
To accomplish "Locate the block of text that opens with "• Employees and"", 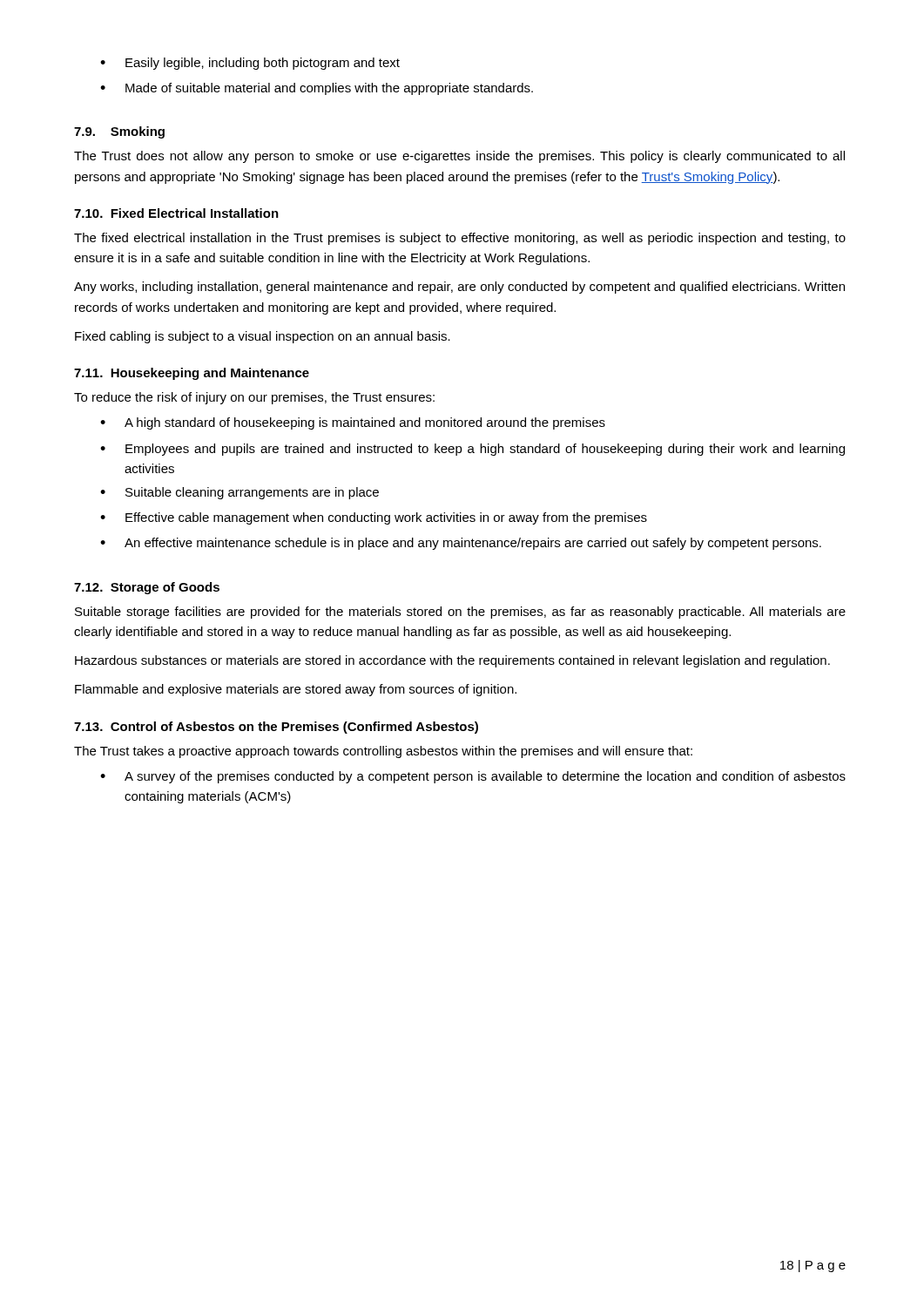I will coord(473,458).
